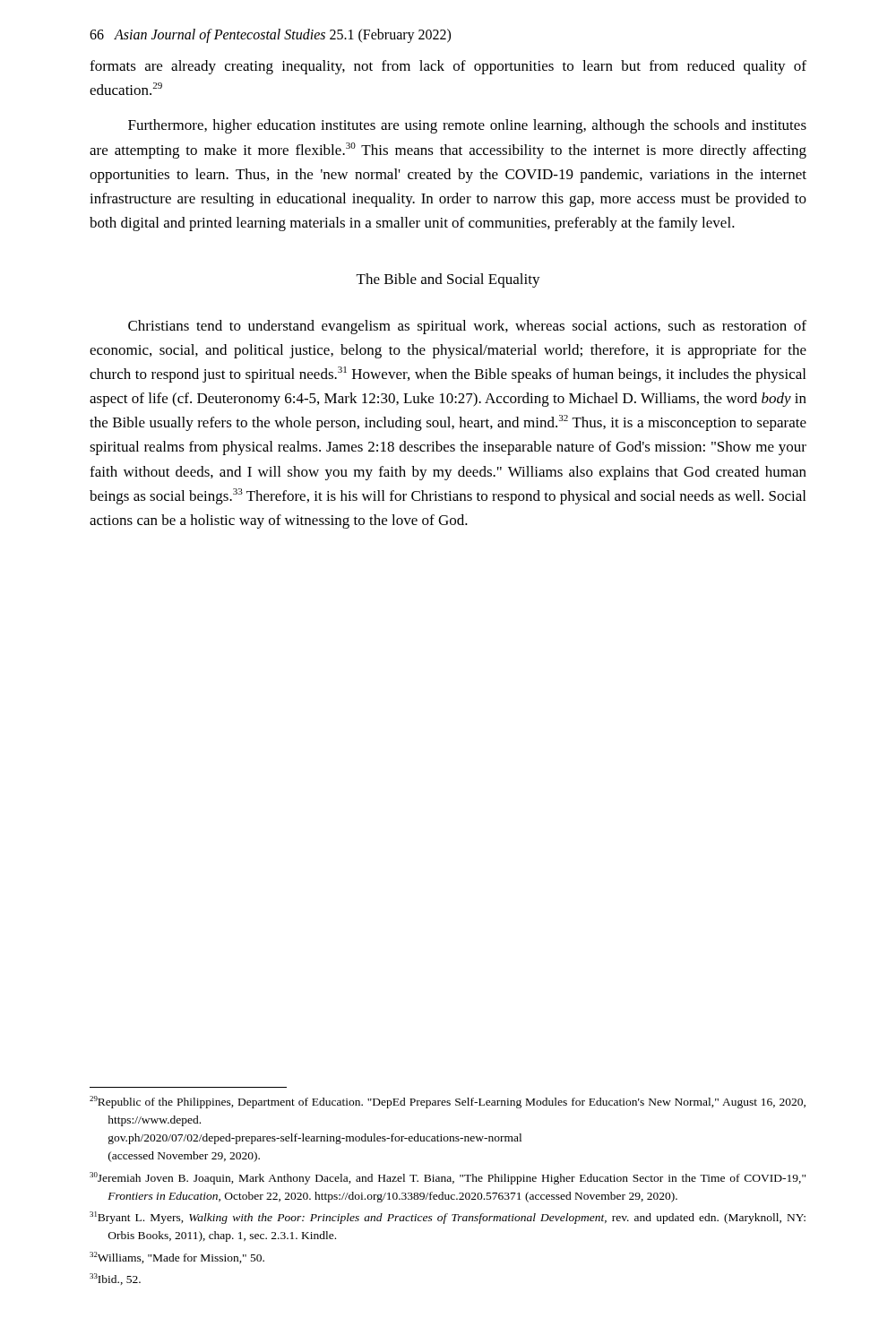Viewport: 896px width, 1344px height.
Task: Where is the section header that starts "The Bible and Social"?
Action: tap(448, 279)
